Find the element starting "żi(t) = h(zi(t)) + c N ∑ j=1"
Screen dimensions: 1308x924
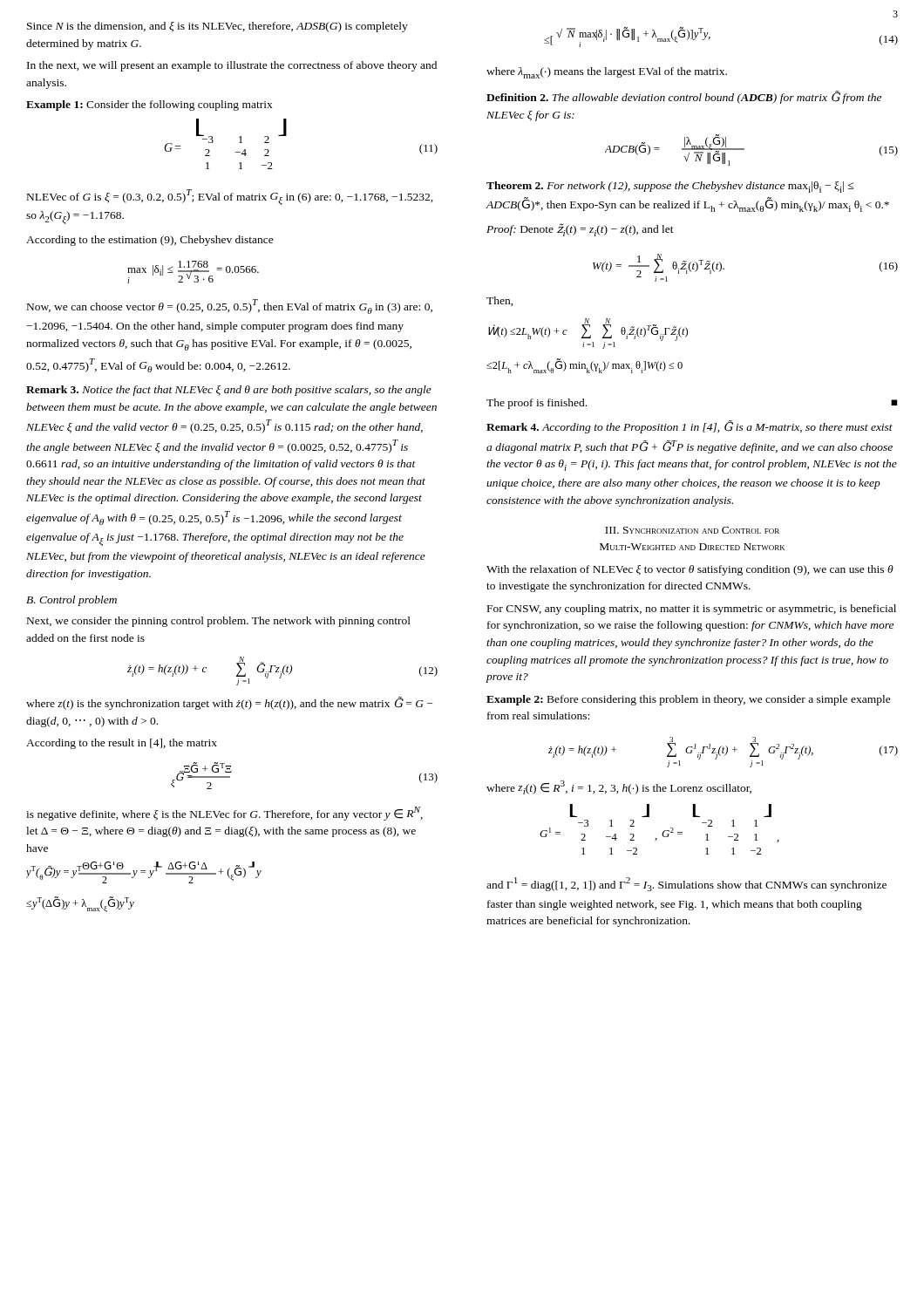pyautogui.click(x=282, y=671)
